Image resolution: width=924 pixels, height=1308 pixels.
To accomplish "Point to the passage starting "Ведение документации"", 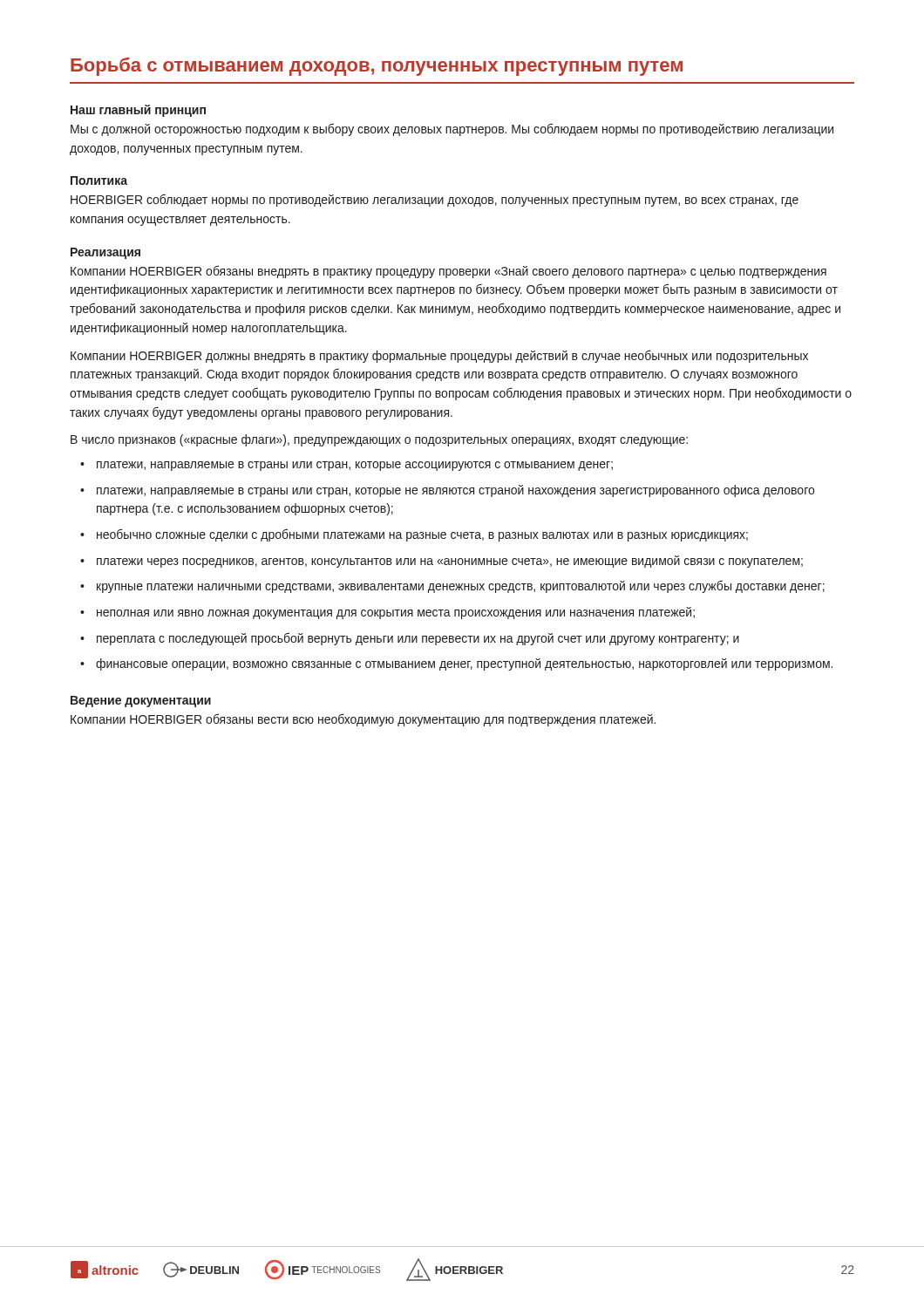I will pyautogui.click(x=141, y=700).
